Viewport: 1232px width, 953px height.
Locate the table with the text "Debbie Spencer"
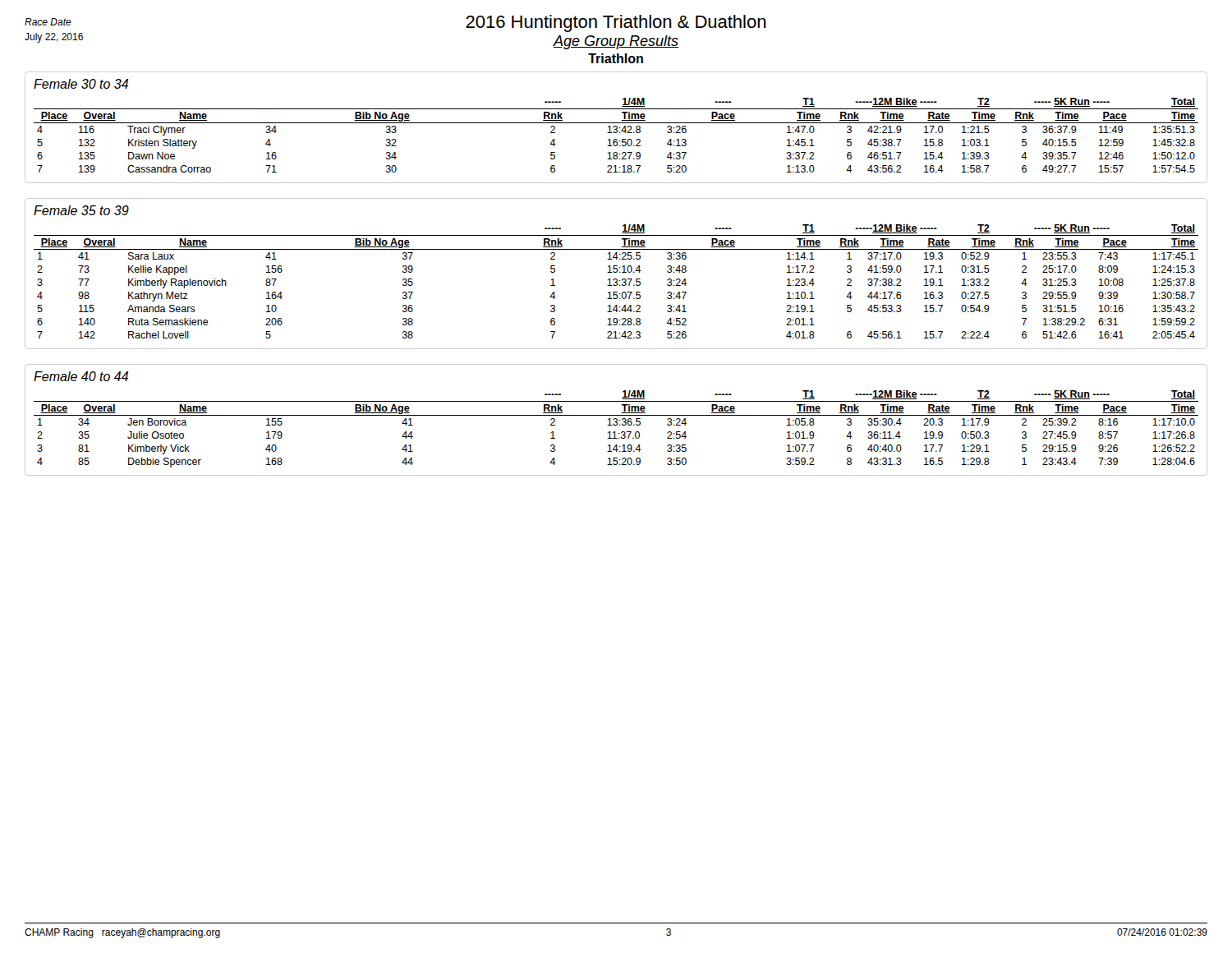click(616, 420)
